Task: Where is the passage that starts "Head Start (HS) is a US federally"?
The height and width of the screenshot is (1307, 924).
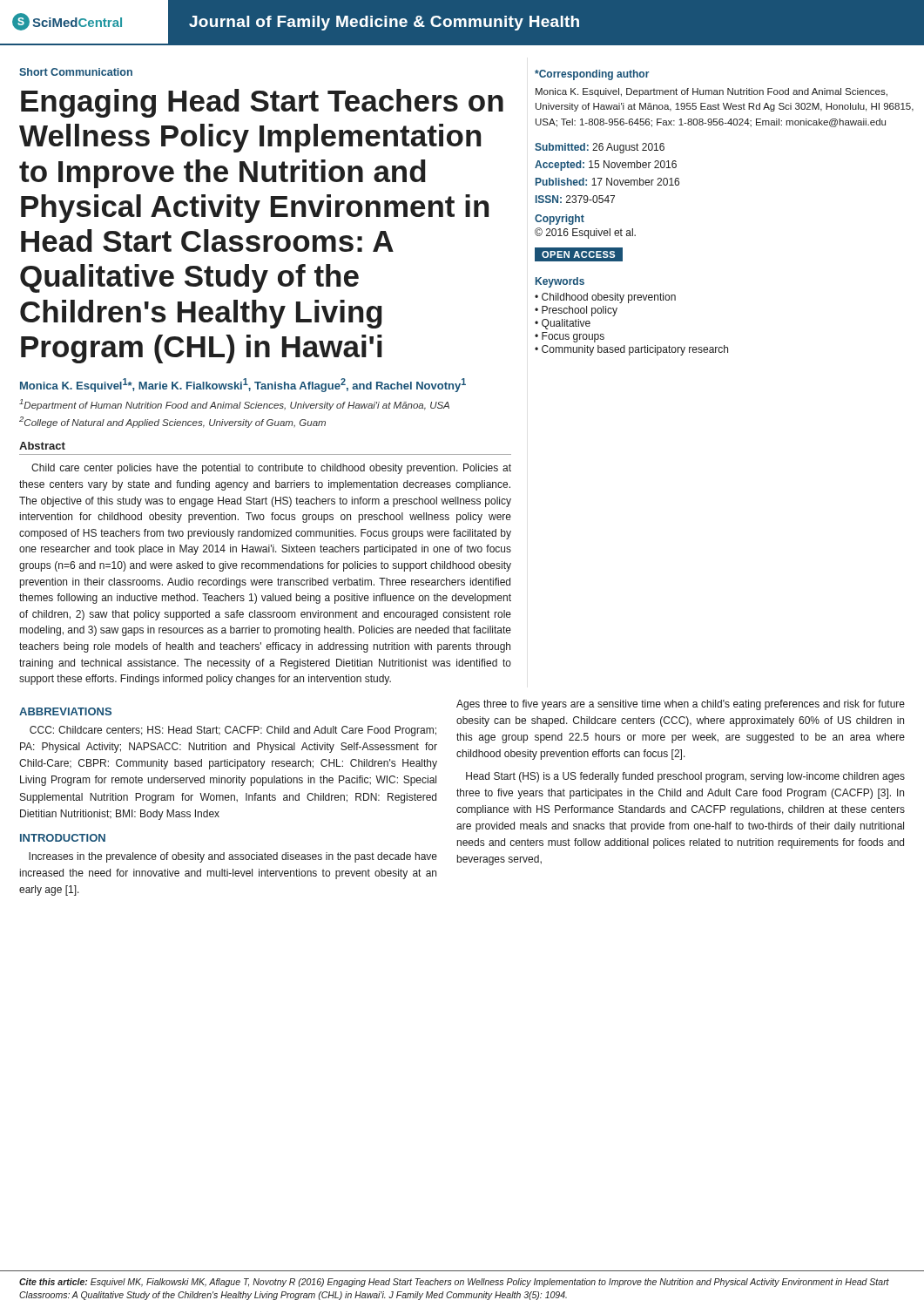Action: [681, 818]
